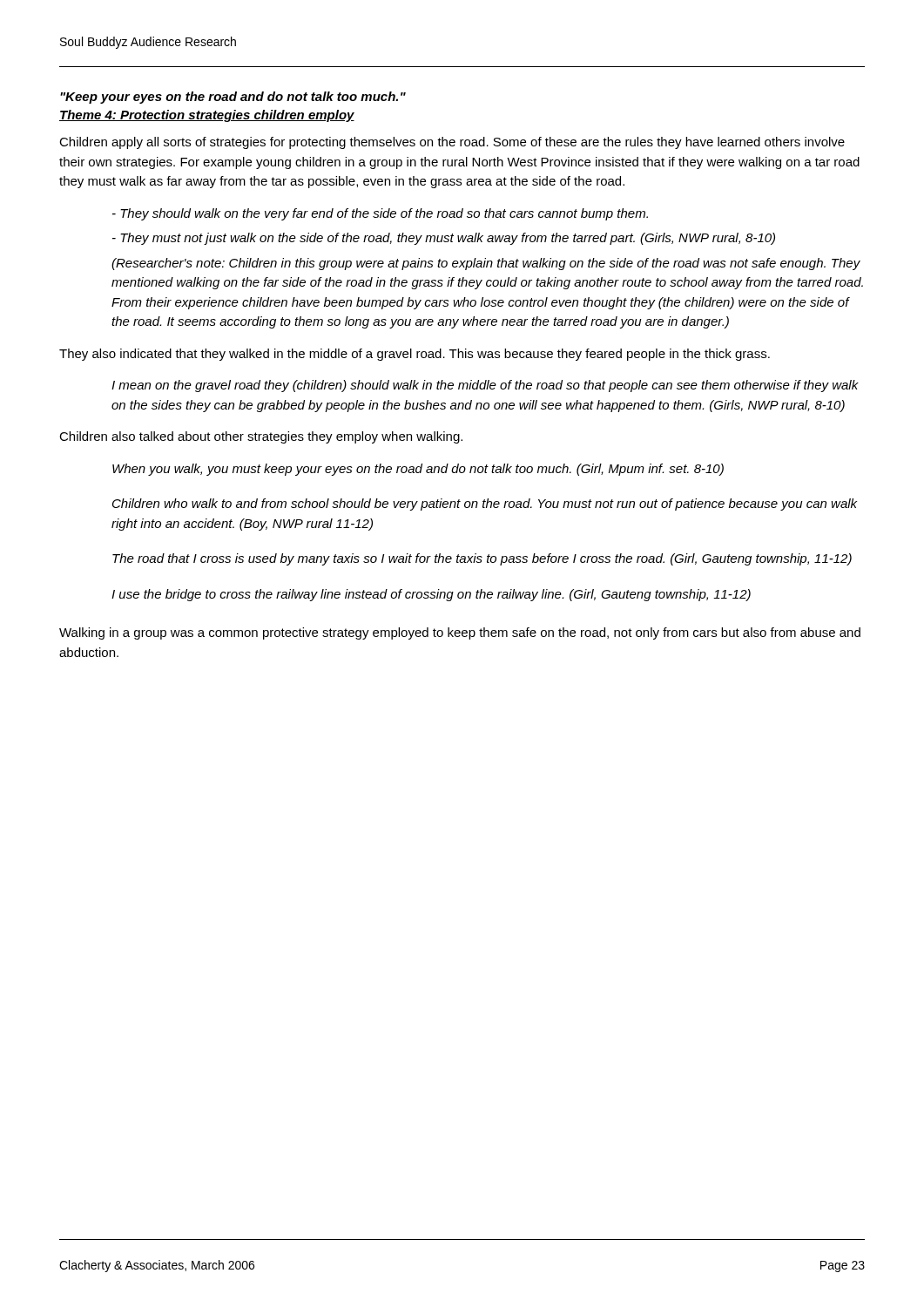The width and height of the screenshot is (924, 1307).
Task: Click on the element starting ""Keep your eyes on the"
Action: coord(233,98)
